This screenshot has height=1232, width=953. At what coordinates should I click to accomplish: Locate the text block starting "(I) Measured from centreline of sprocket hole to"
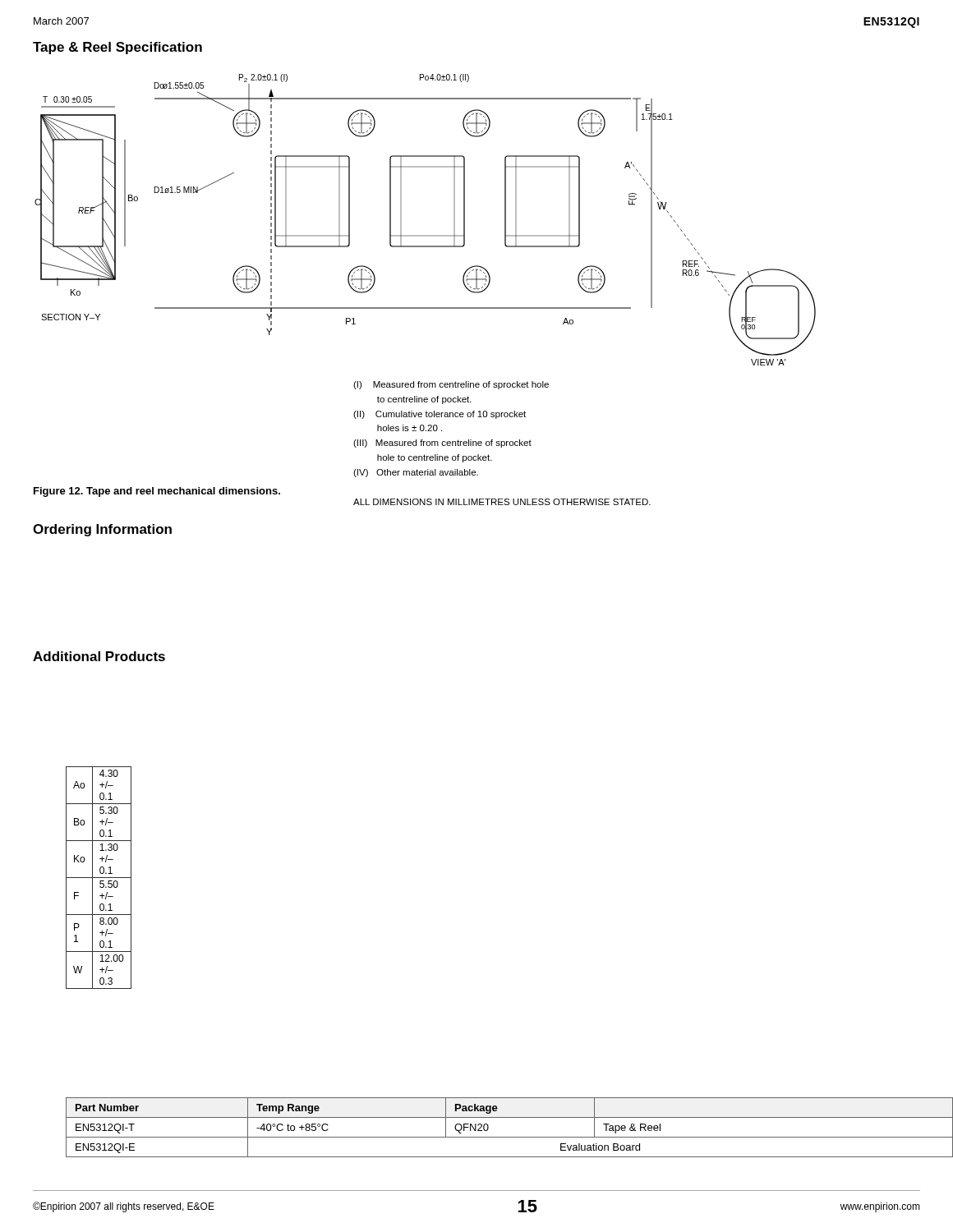click(502, 444)
